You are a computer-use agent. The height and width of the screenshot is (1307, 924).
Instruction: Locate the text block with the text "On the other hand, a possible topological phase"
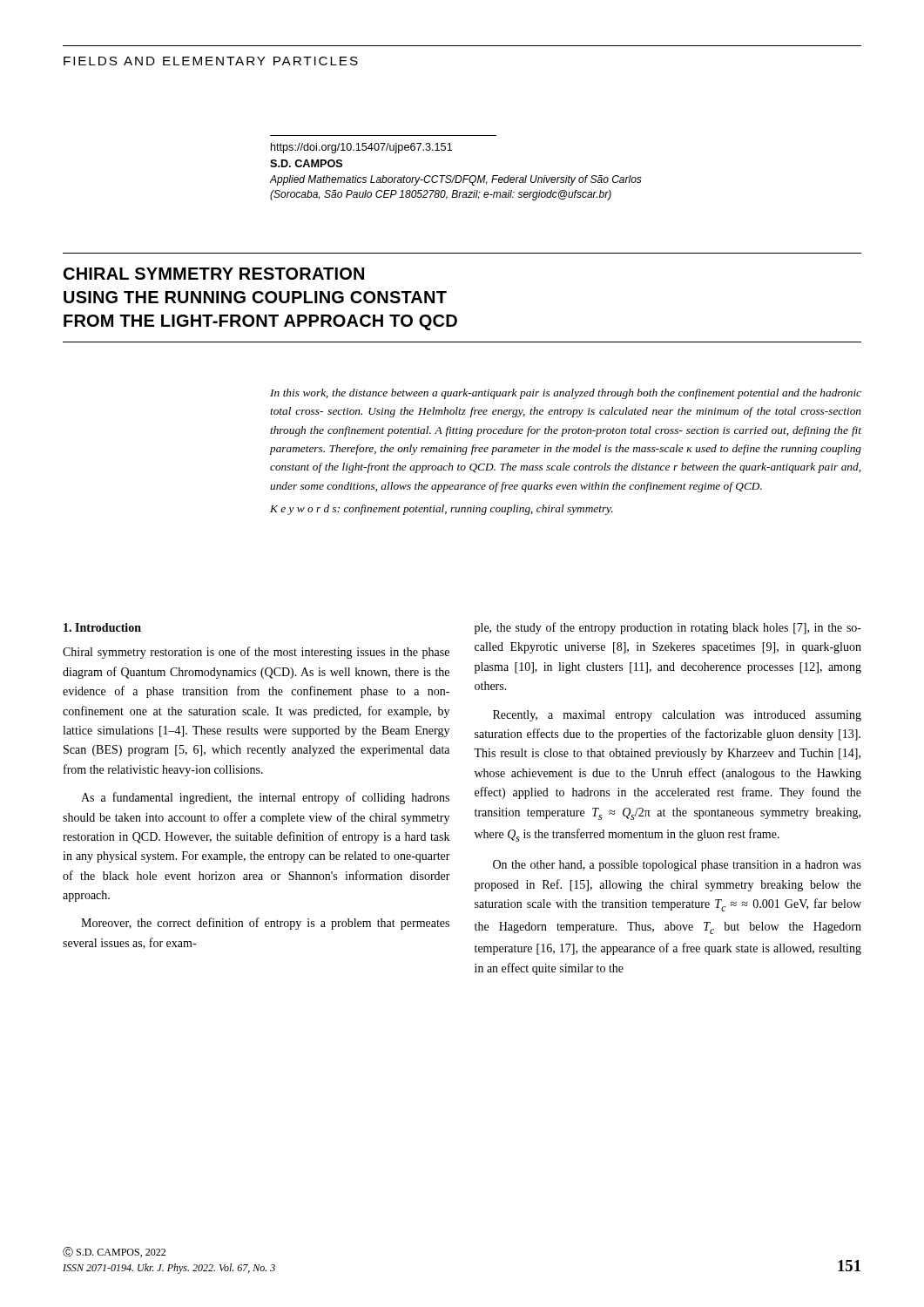(668, 917)
